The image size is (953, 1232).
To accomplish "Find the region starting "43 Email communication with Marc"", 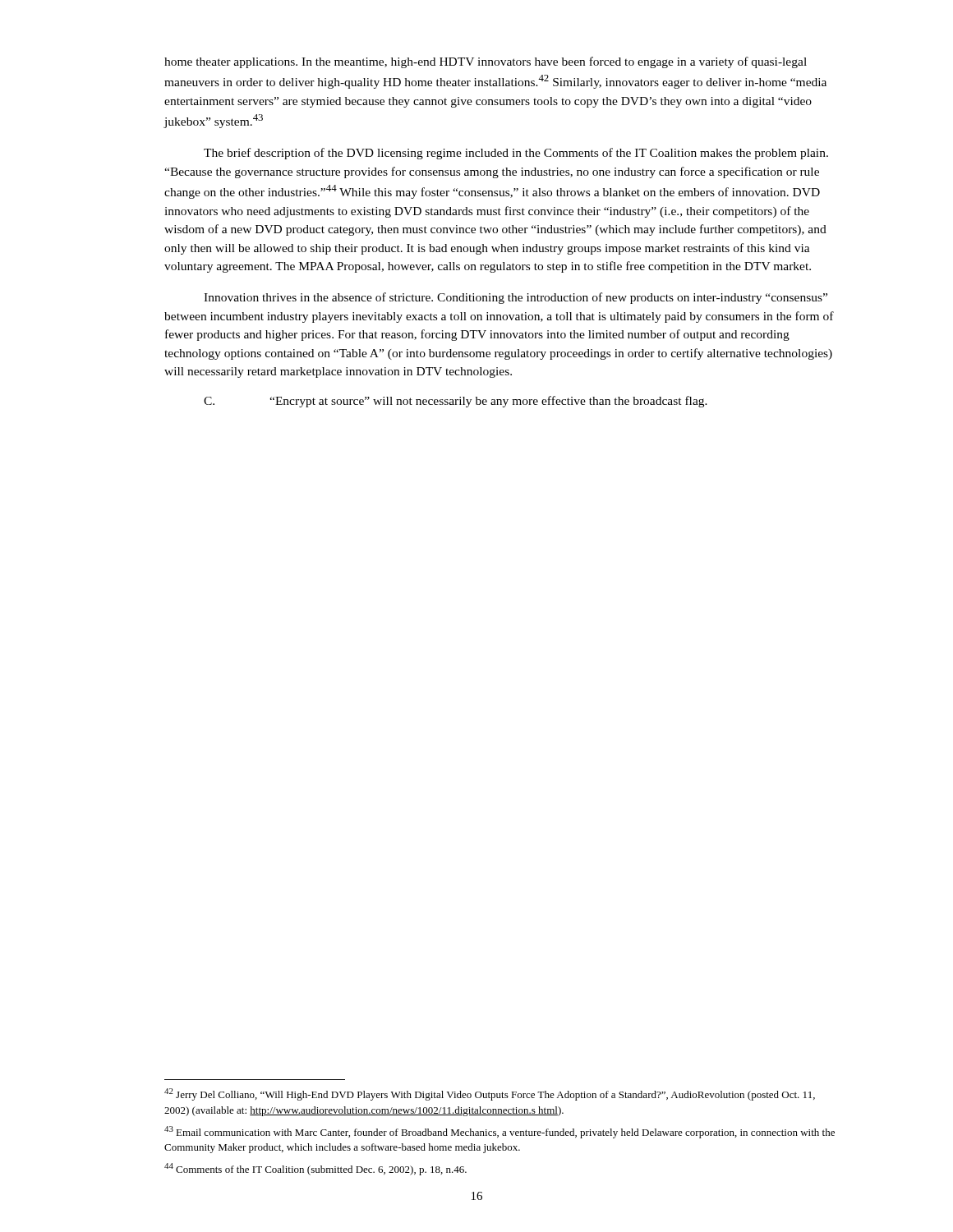I will tap(500, 1138).
